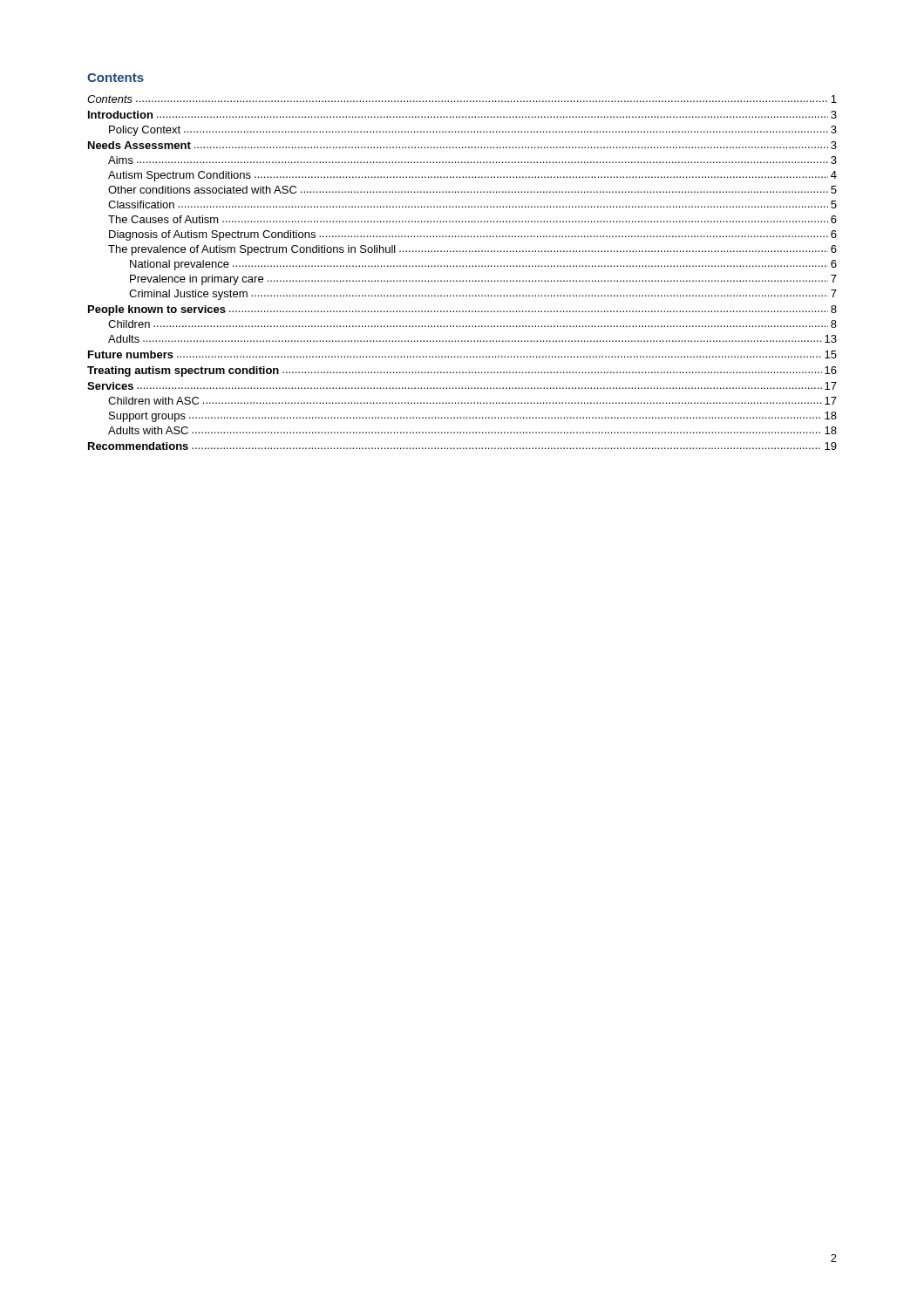Find the block starting "Treating autism spectrum condition 16"
The image size is (924, 1308).
[x=462, y=370]
